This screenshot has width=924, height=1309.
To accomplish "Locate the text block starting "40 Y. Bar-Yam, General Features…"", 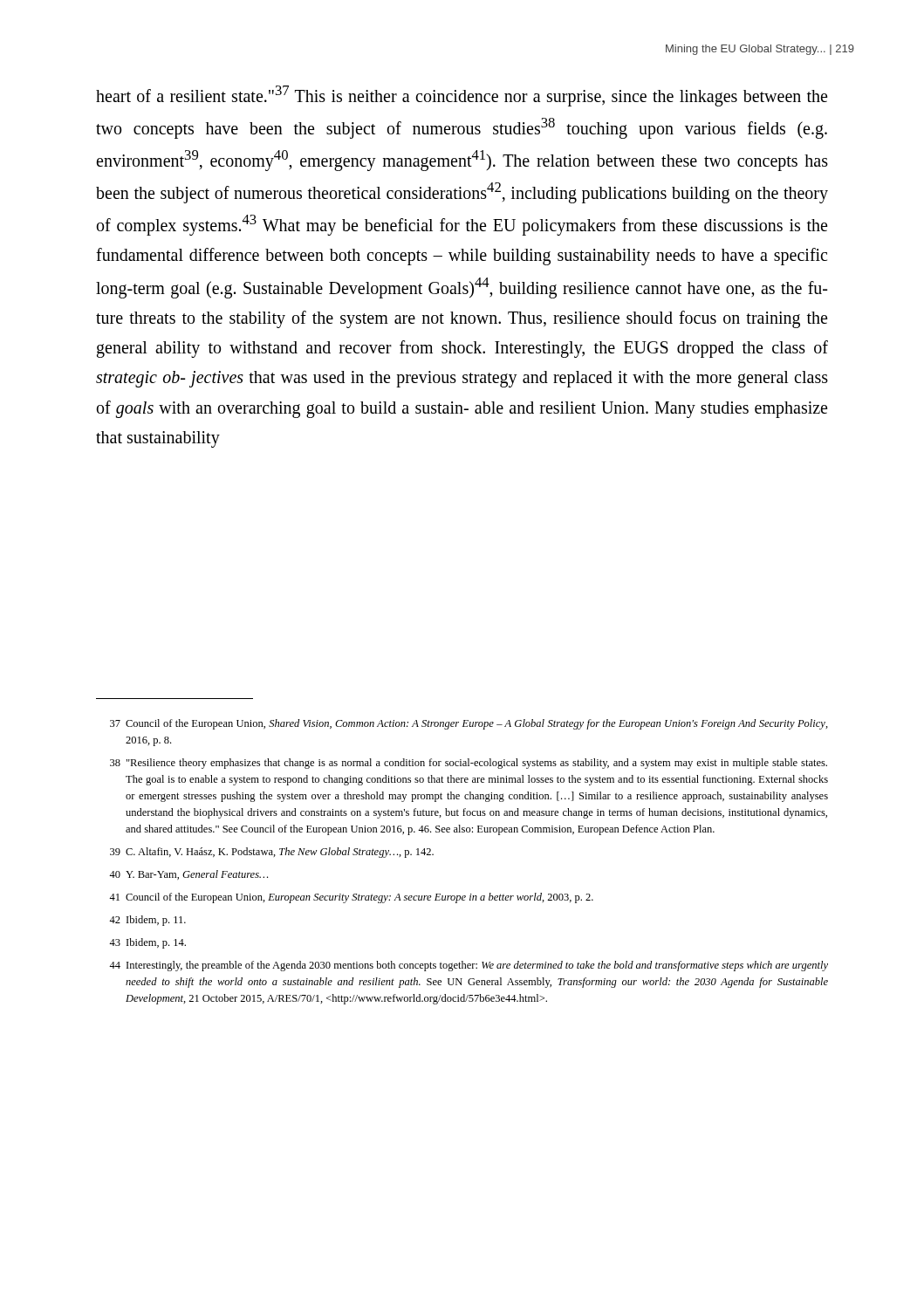I will click(188, 875).
